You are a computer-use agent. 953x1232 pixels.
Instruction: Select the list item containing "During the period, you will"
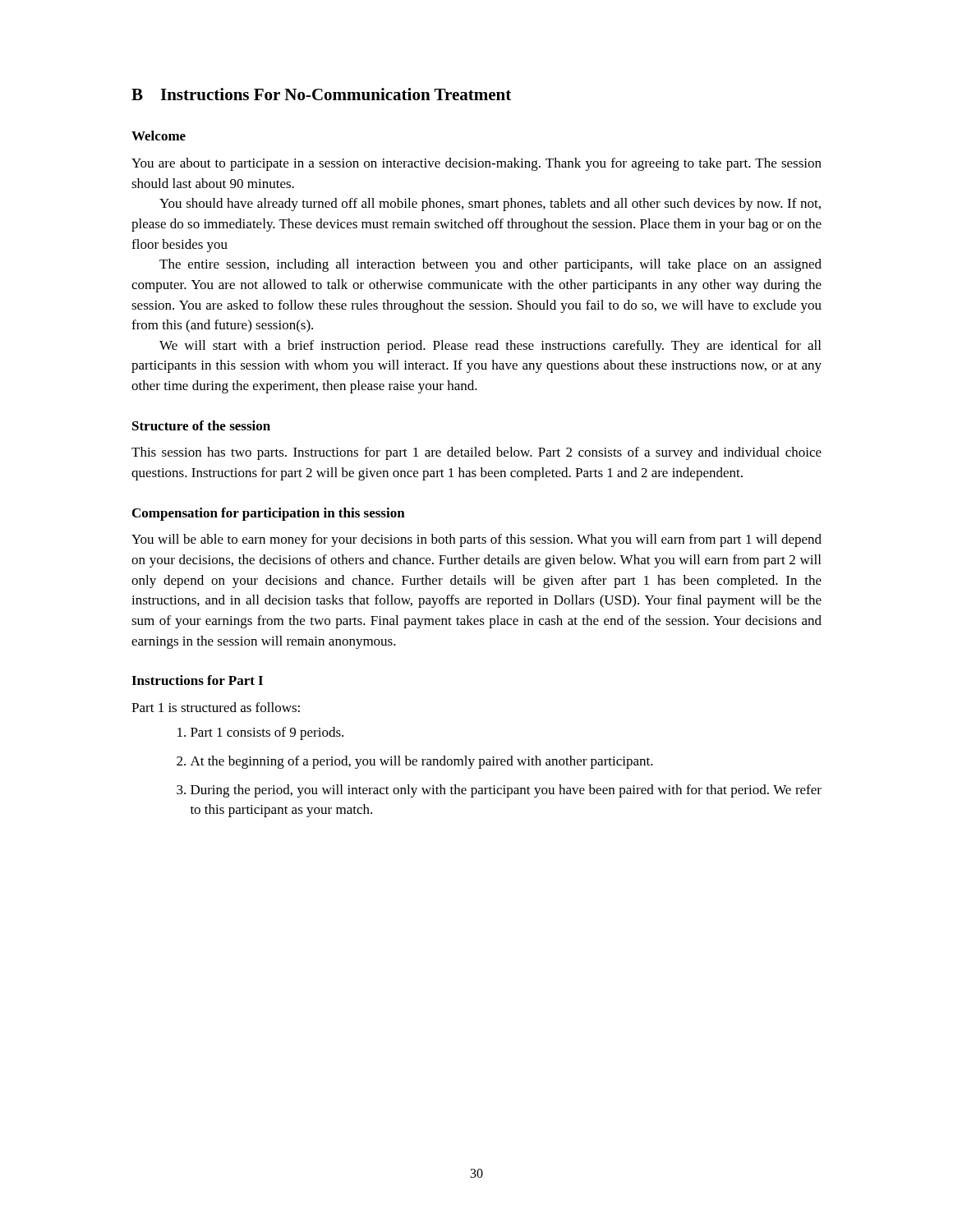(x=506, y=800)
